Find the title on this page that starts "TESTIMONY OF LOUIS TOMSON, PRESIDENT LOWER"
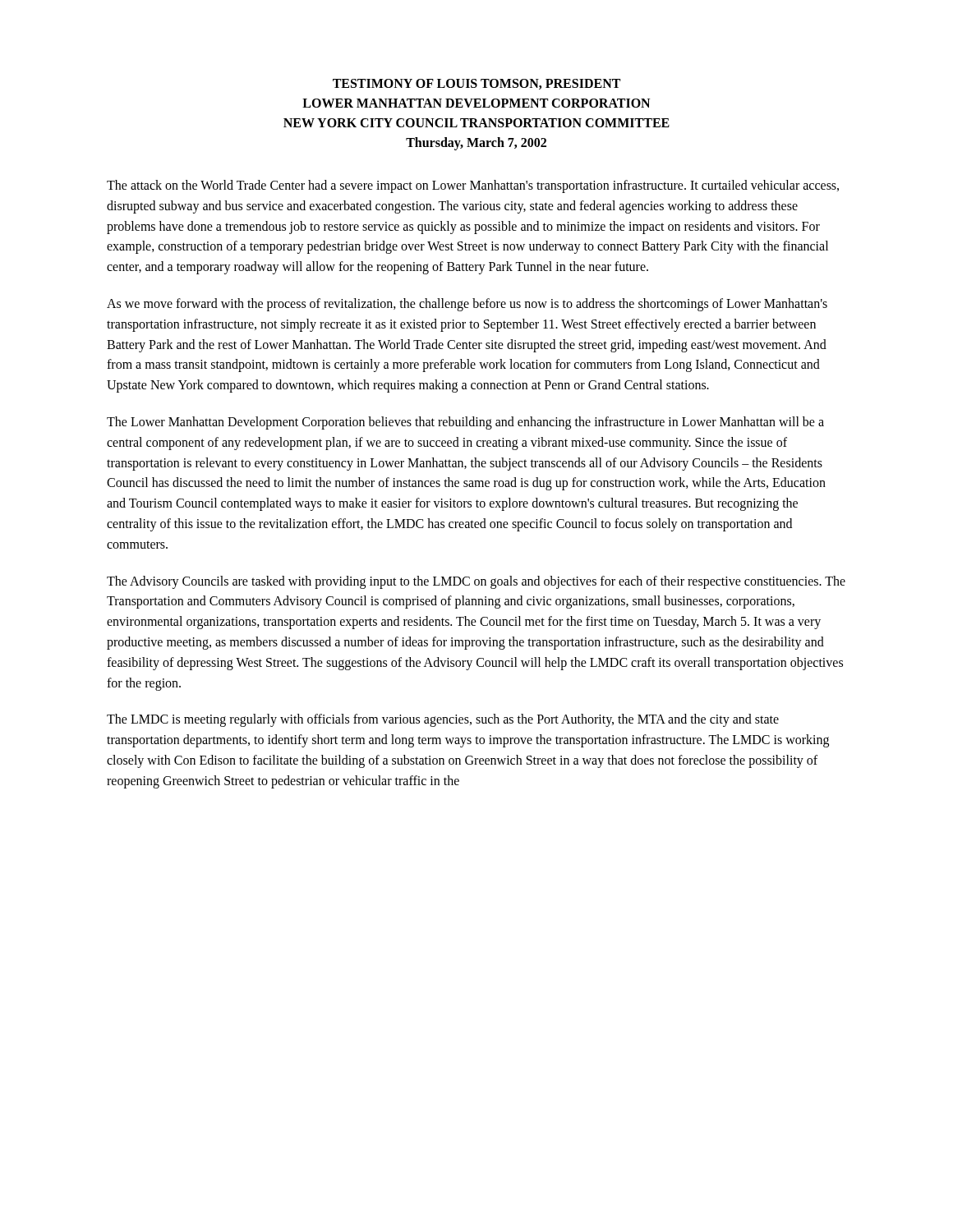The height and width of the screenshot is (1232, 953). point(476,113)
